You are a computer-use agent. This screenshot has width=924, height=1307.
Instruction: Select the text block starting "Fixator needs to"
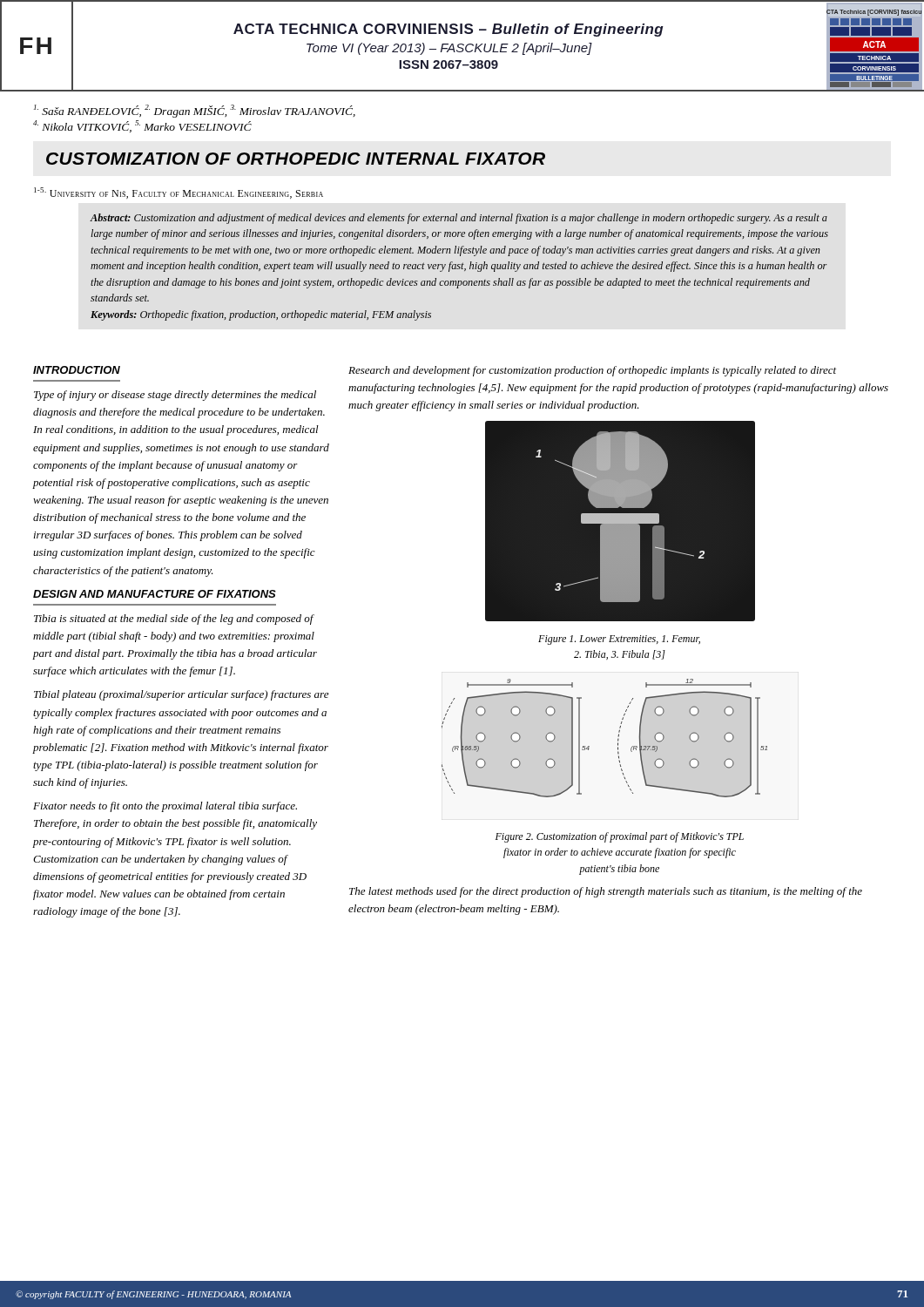click(175, 858)
